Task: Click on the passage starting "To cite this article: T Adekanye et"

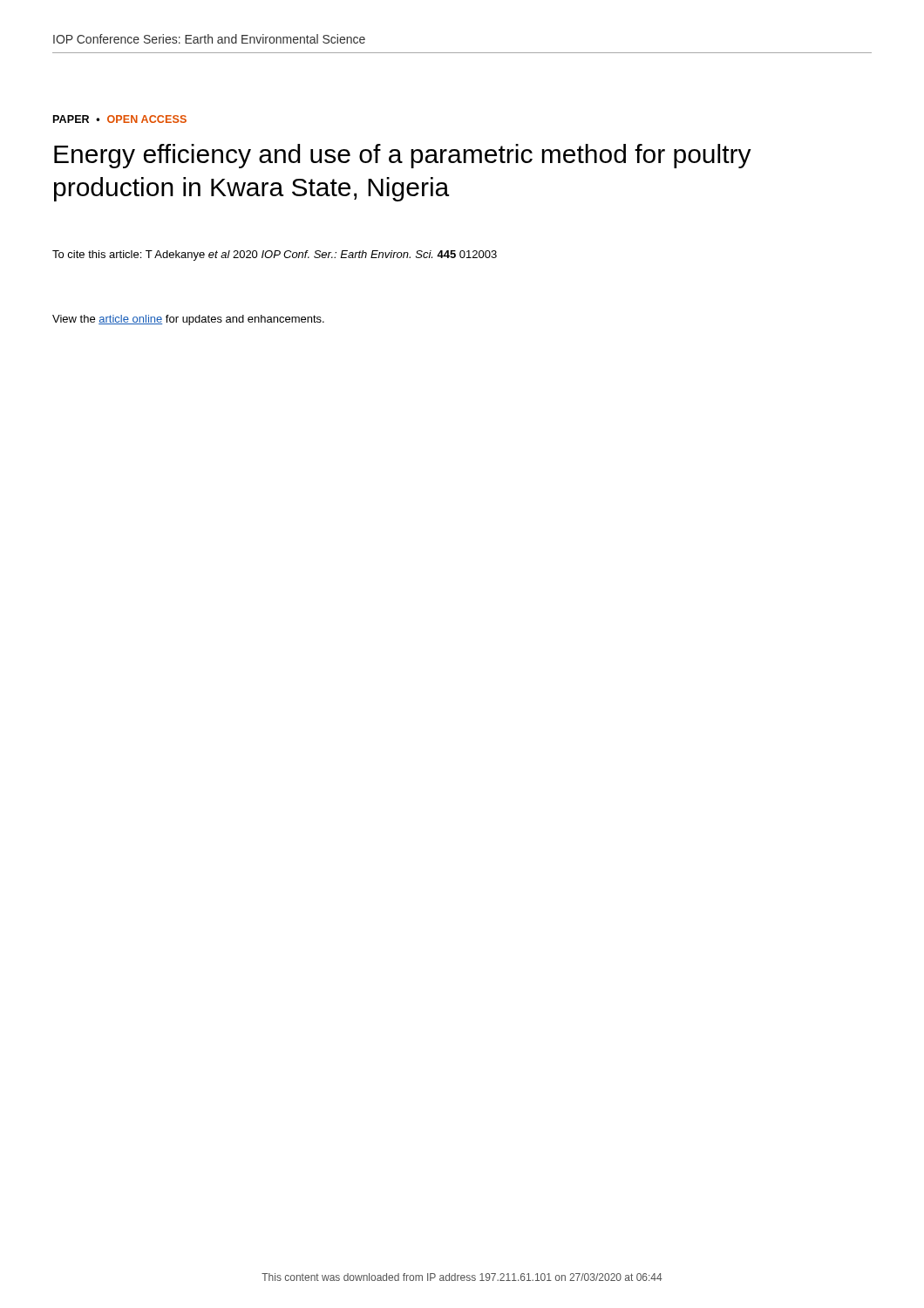Action: click(x=275, y=254)
